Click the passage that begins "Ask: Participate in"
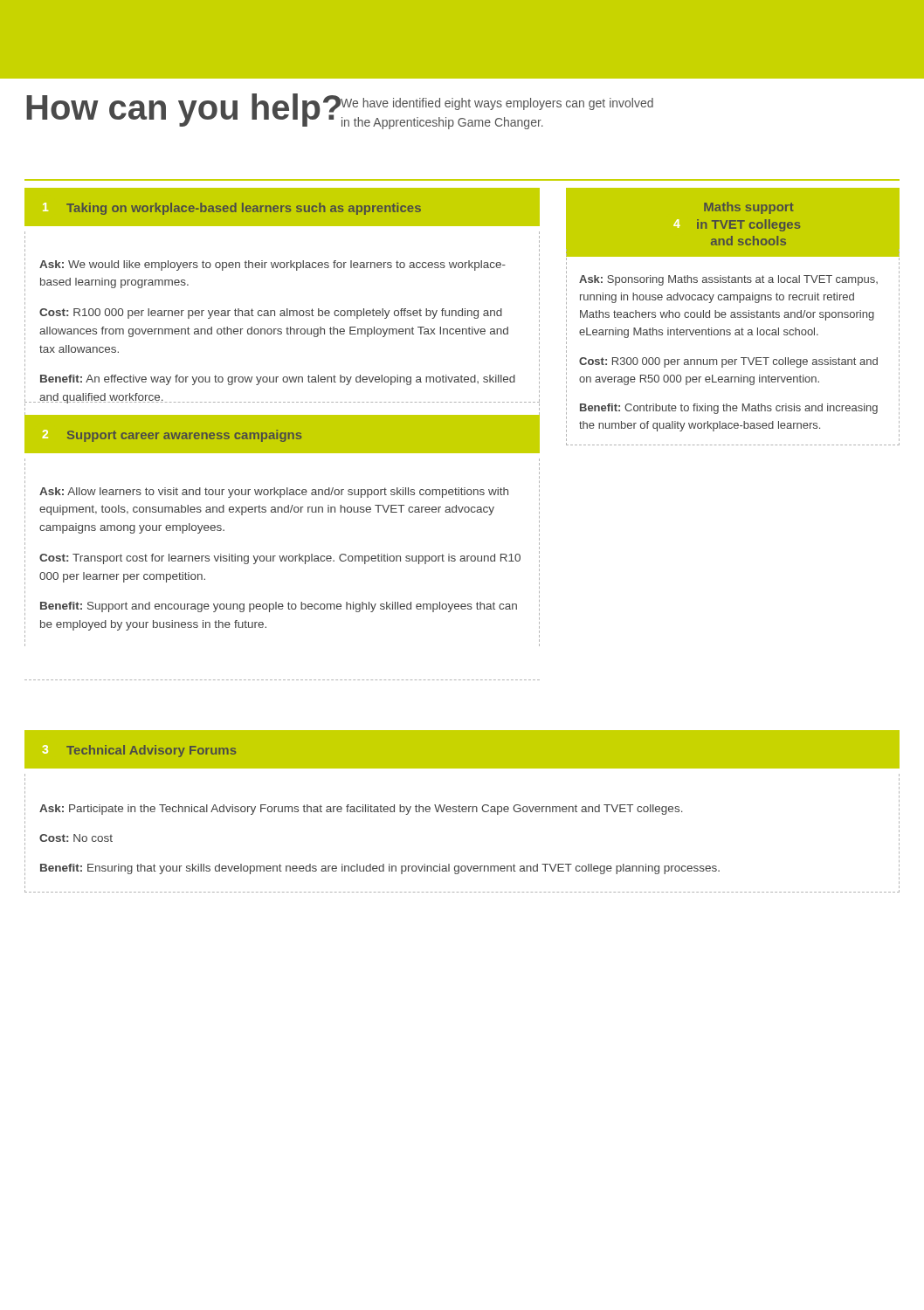The width and height of the screenshot is (924, 1310). tap(361, 810)
